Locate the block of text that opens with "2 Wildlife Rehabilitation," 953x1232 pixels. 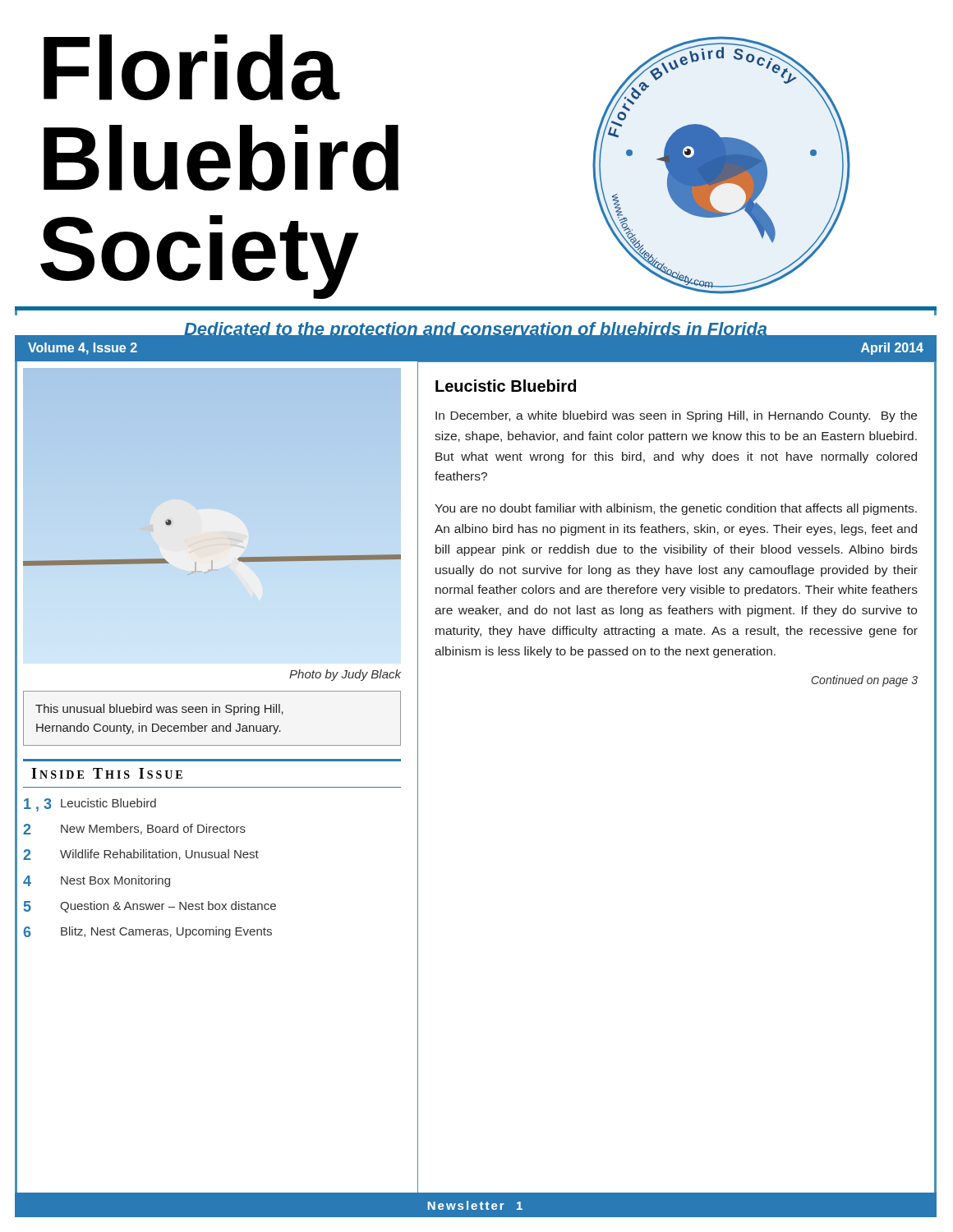[x=141, y=856]
